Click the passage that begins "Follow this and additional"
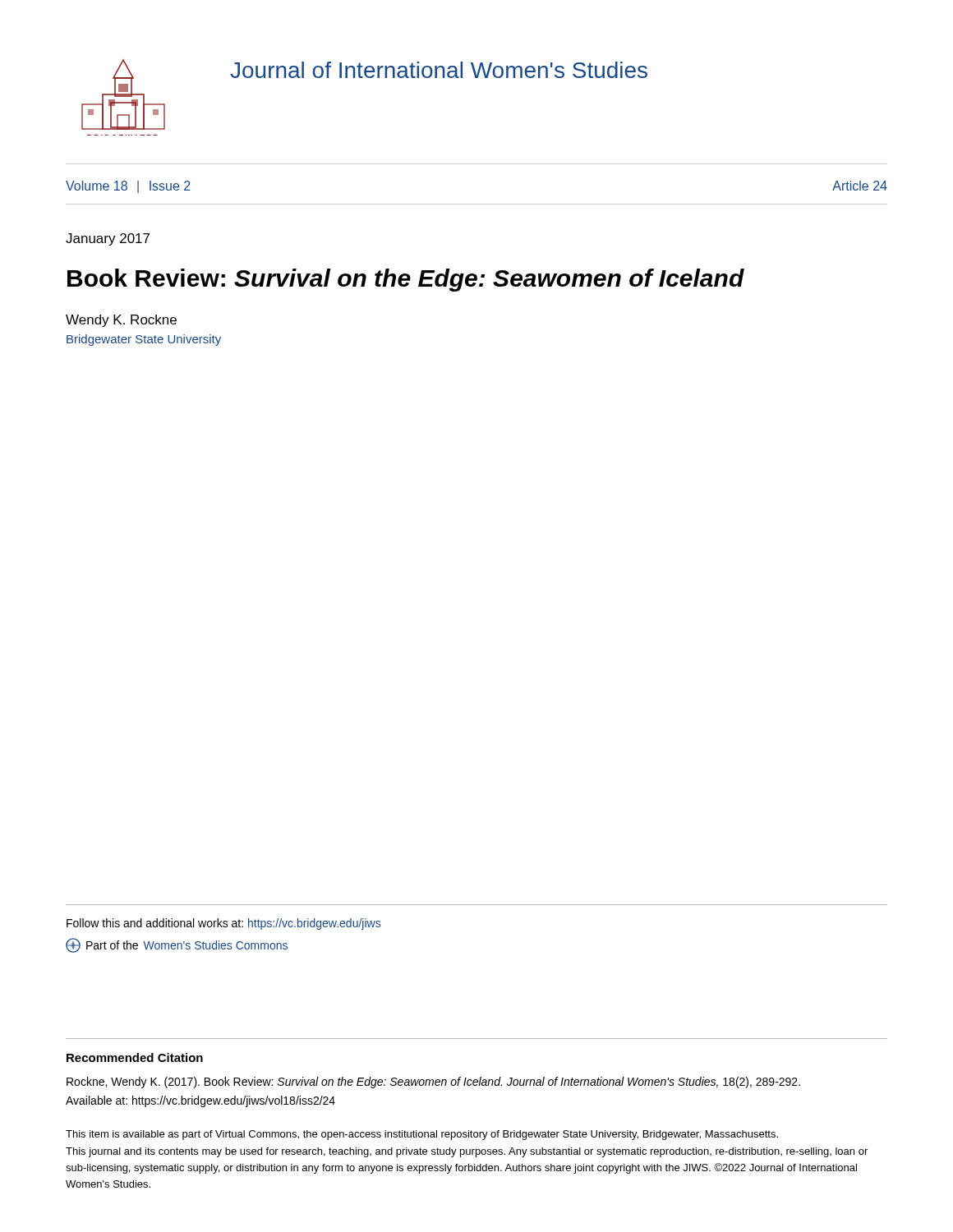This screenshot has width=953, height=1232. coord(223,923)
